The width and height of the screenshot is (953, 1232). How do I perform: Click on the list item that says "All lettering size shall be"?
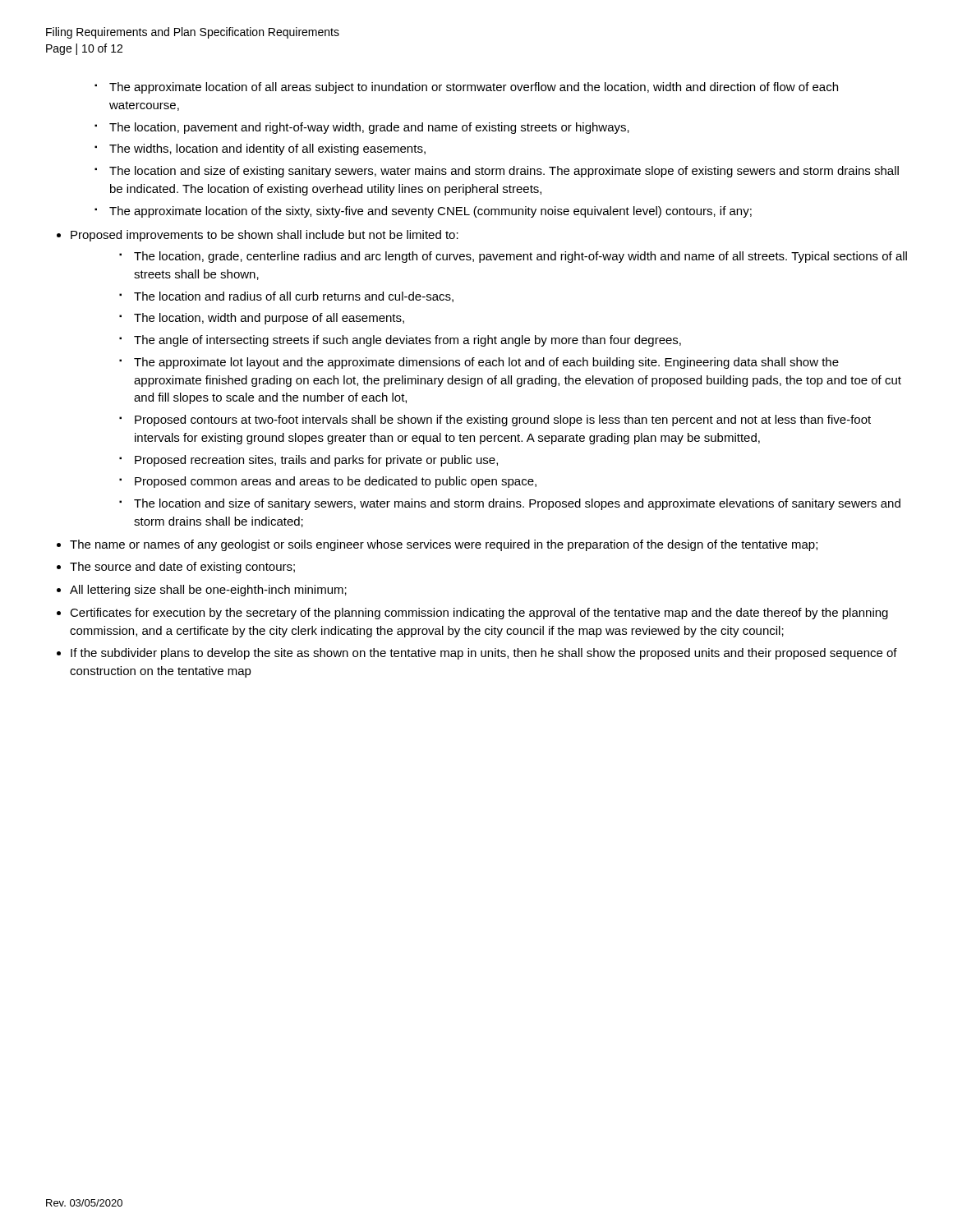[x=209, y=589]
